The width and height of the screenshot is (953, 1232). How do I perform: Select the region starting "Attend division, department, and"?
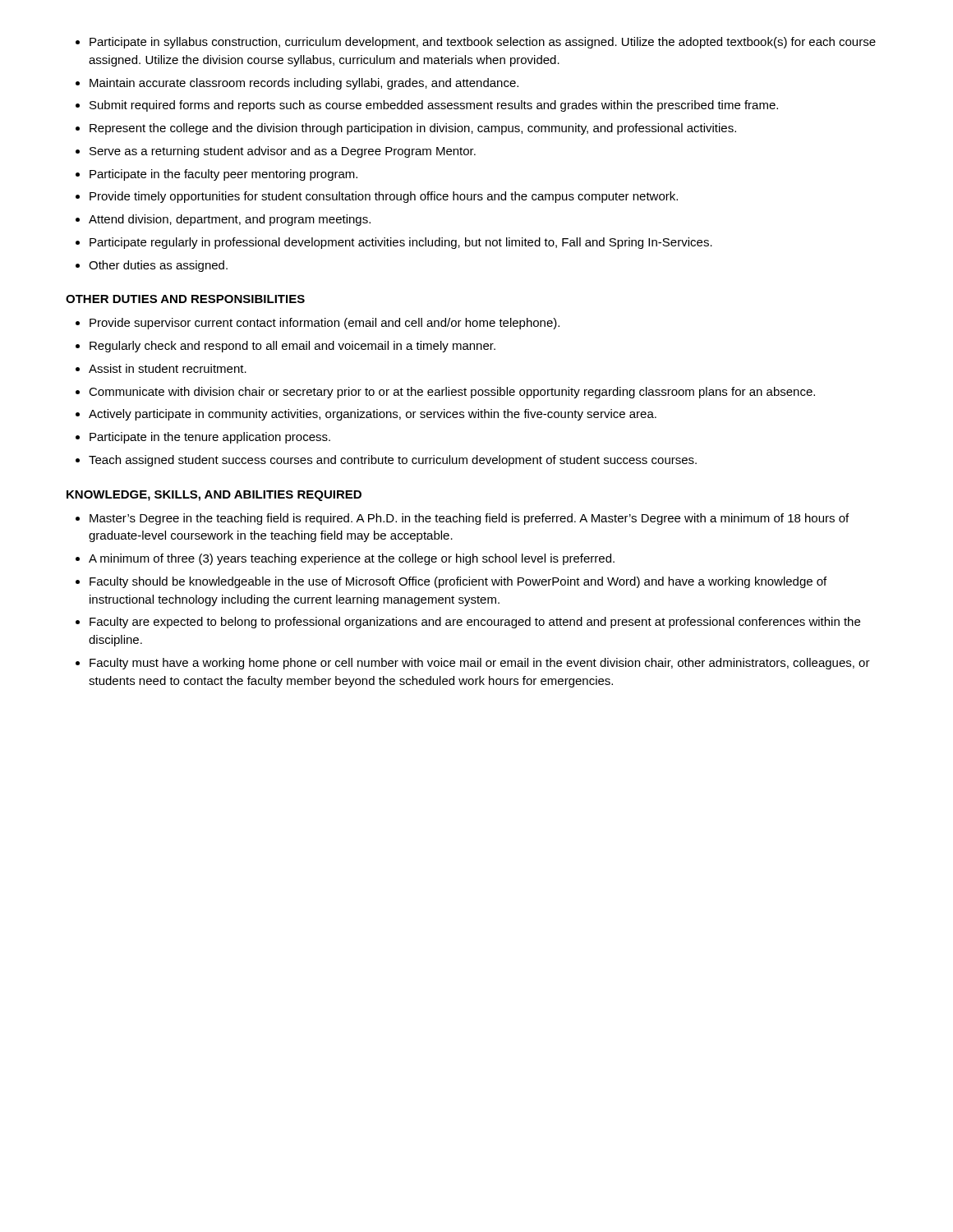tap(230, 220)
